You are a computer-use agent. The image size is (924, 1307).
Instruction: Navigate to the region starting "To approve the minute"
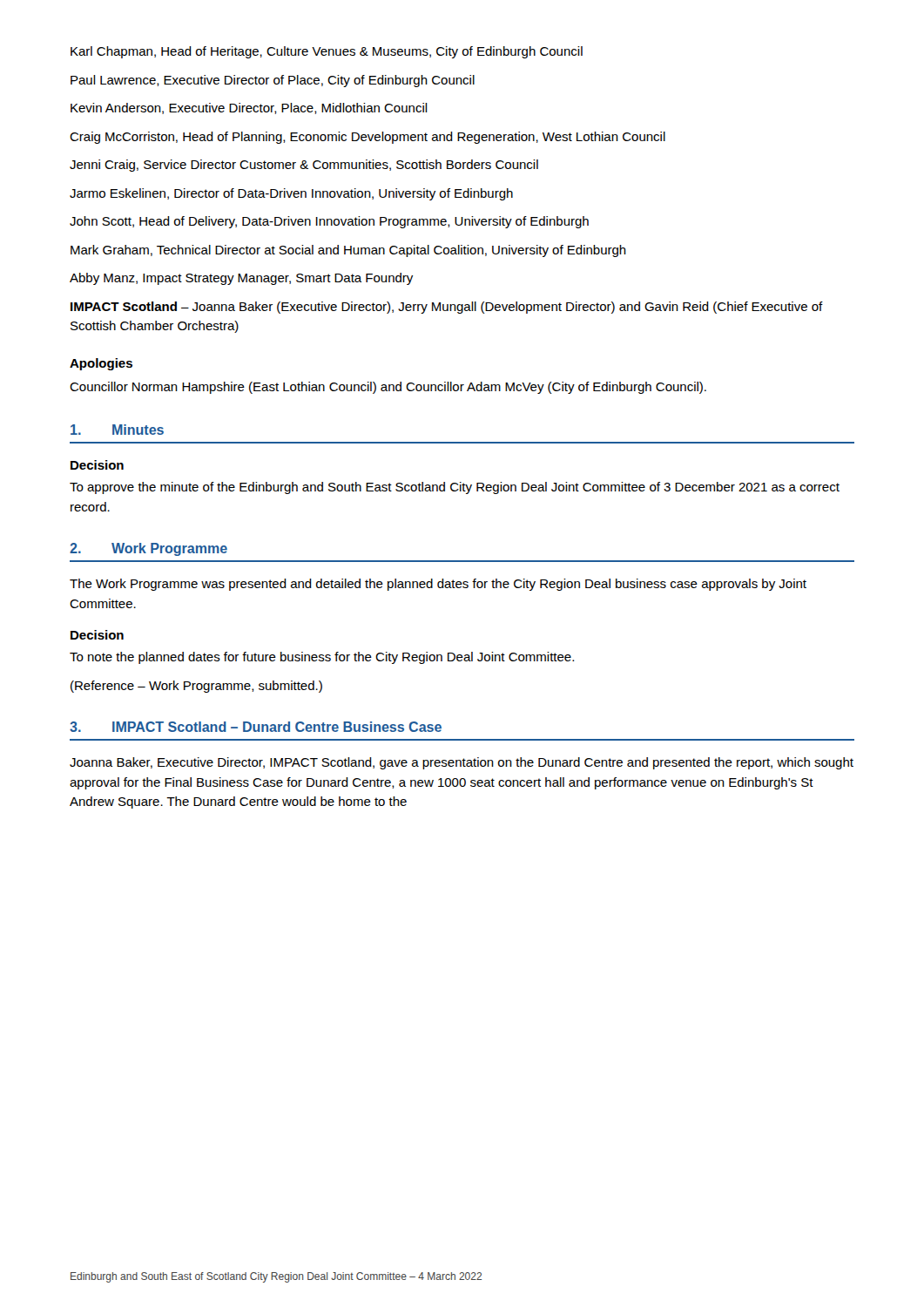[455, 496]
